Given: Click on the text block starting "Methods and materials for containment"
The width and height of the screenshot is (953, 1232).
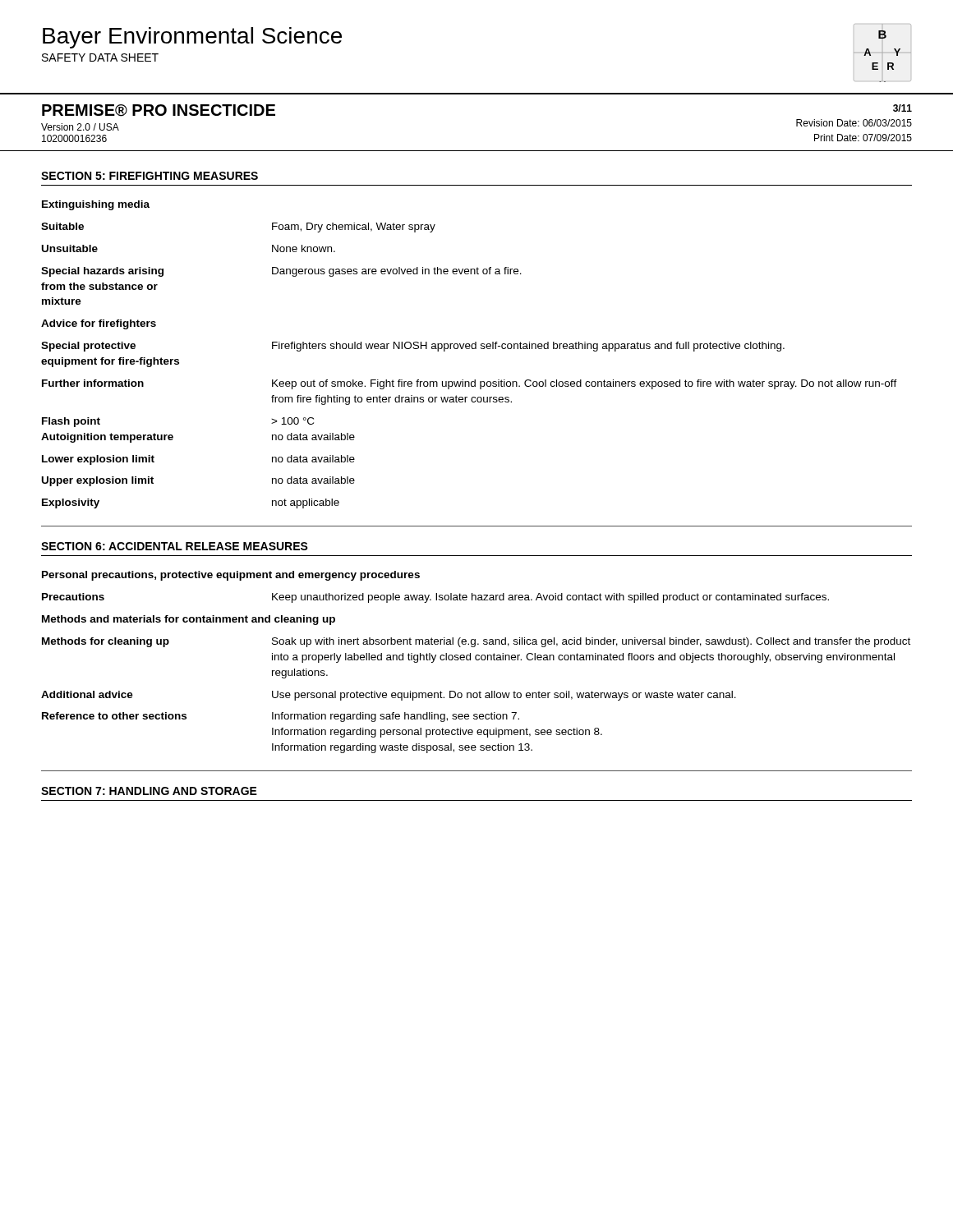Looking at the screenshot, I should pyautogui.click(x=189, y=620).
